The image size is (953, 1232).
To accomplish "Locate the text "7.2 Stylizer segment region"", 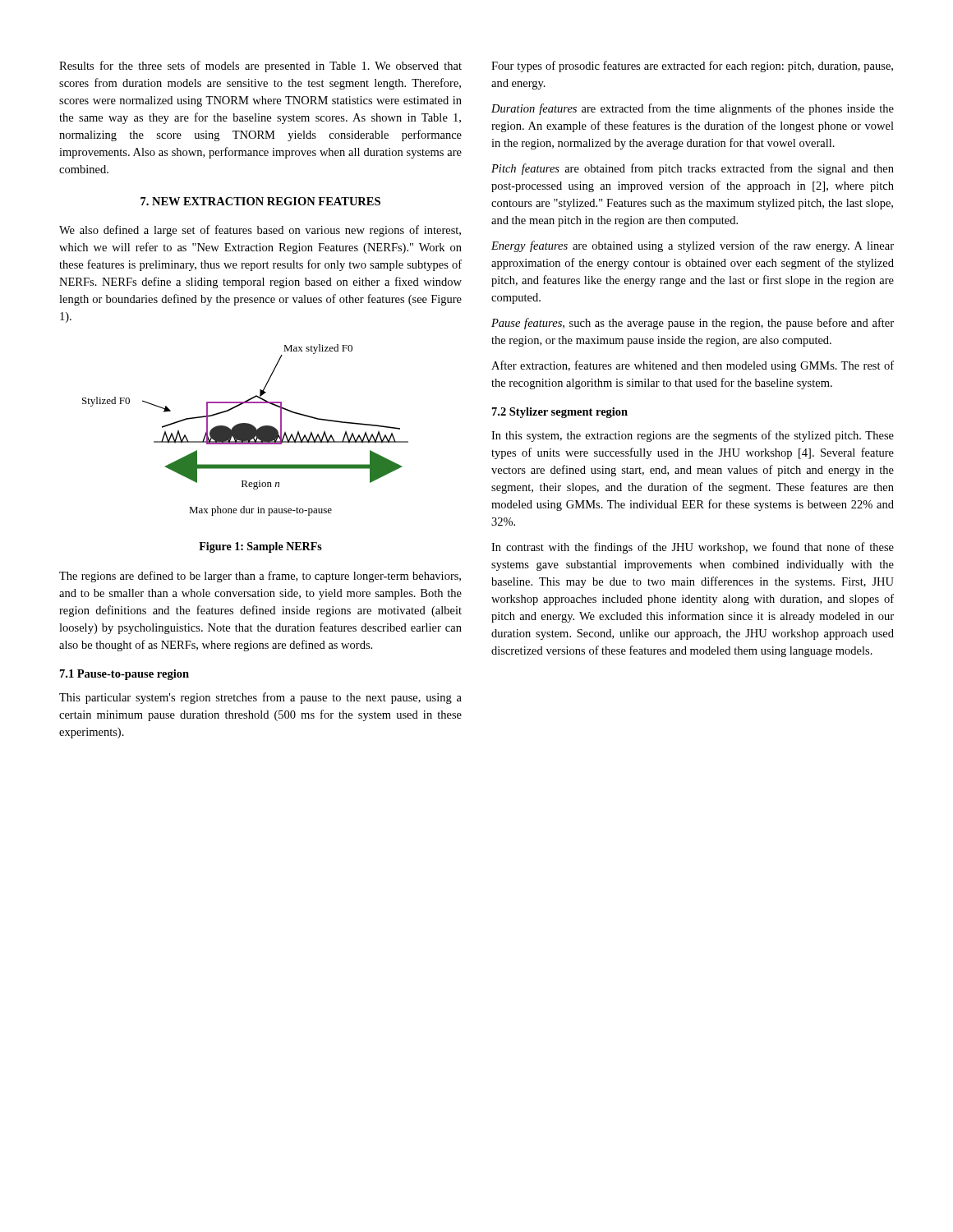I will [x=560, y=412].
